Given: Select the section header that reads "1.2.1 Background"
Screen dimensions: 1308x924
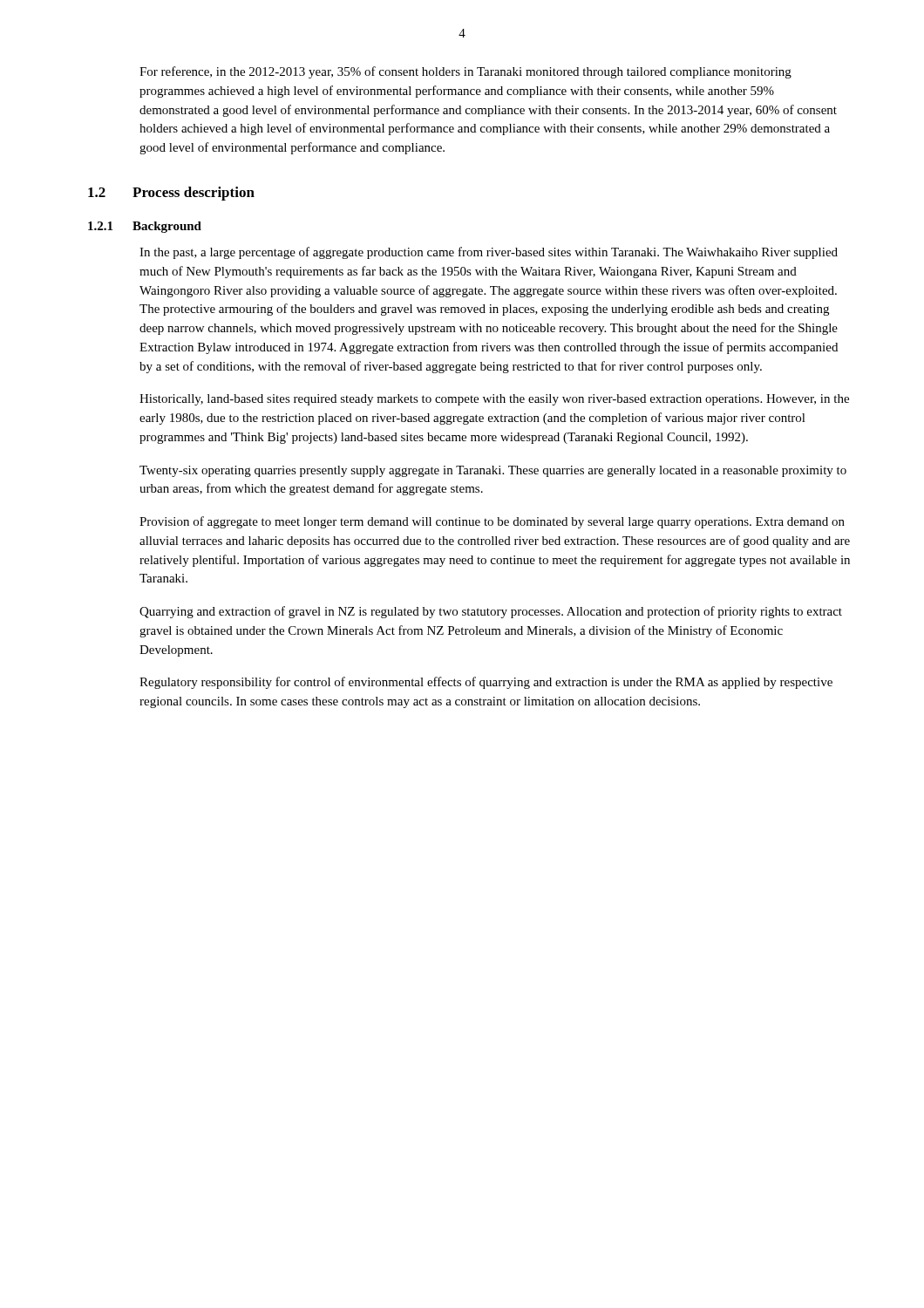Looking at the screenshot, I should (x=144, y=227).
